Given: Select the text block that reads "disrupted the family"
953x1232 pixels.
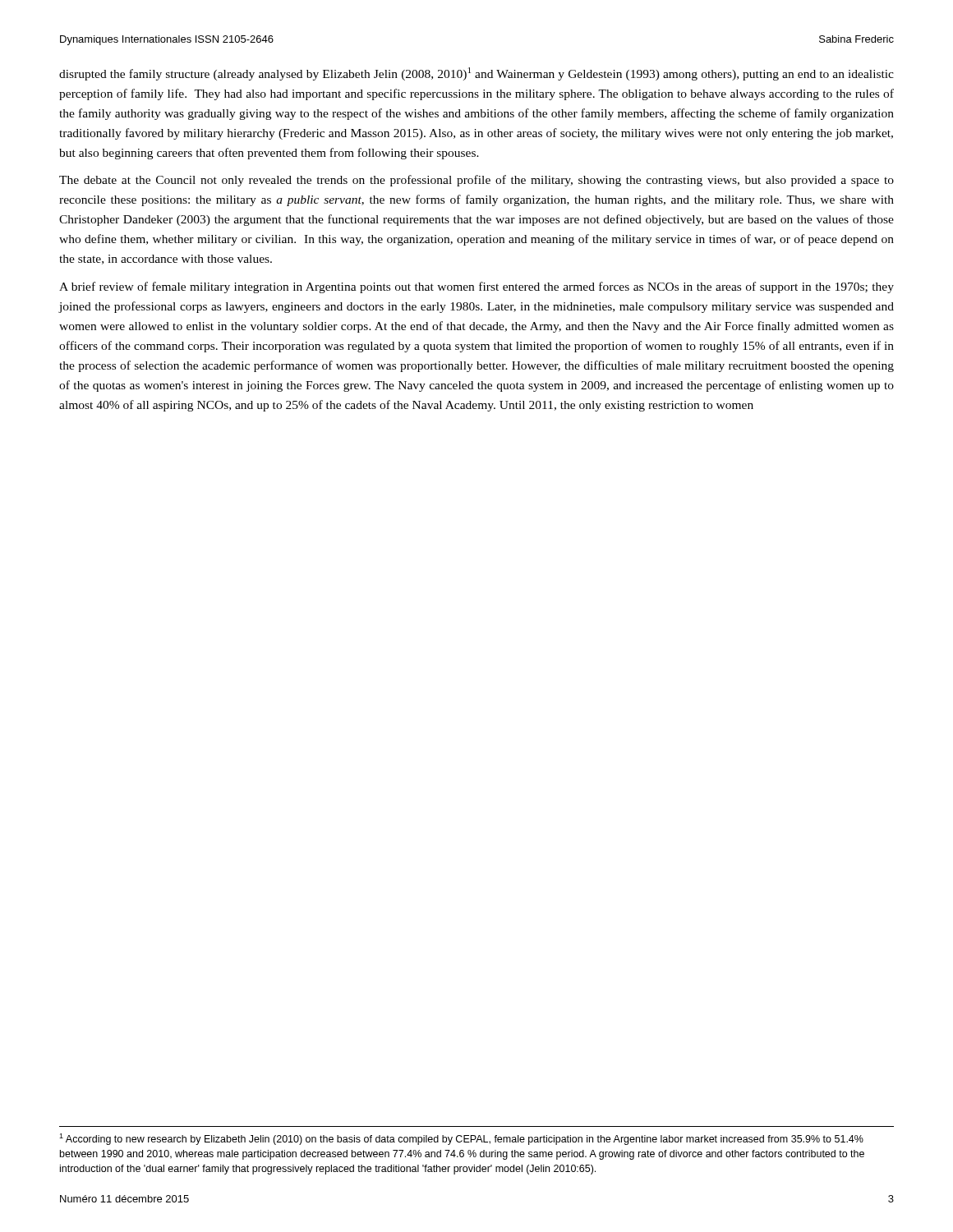Looking at the screenshot, I should coord(476,113).
